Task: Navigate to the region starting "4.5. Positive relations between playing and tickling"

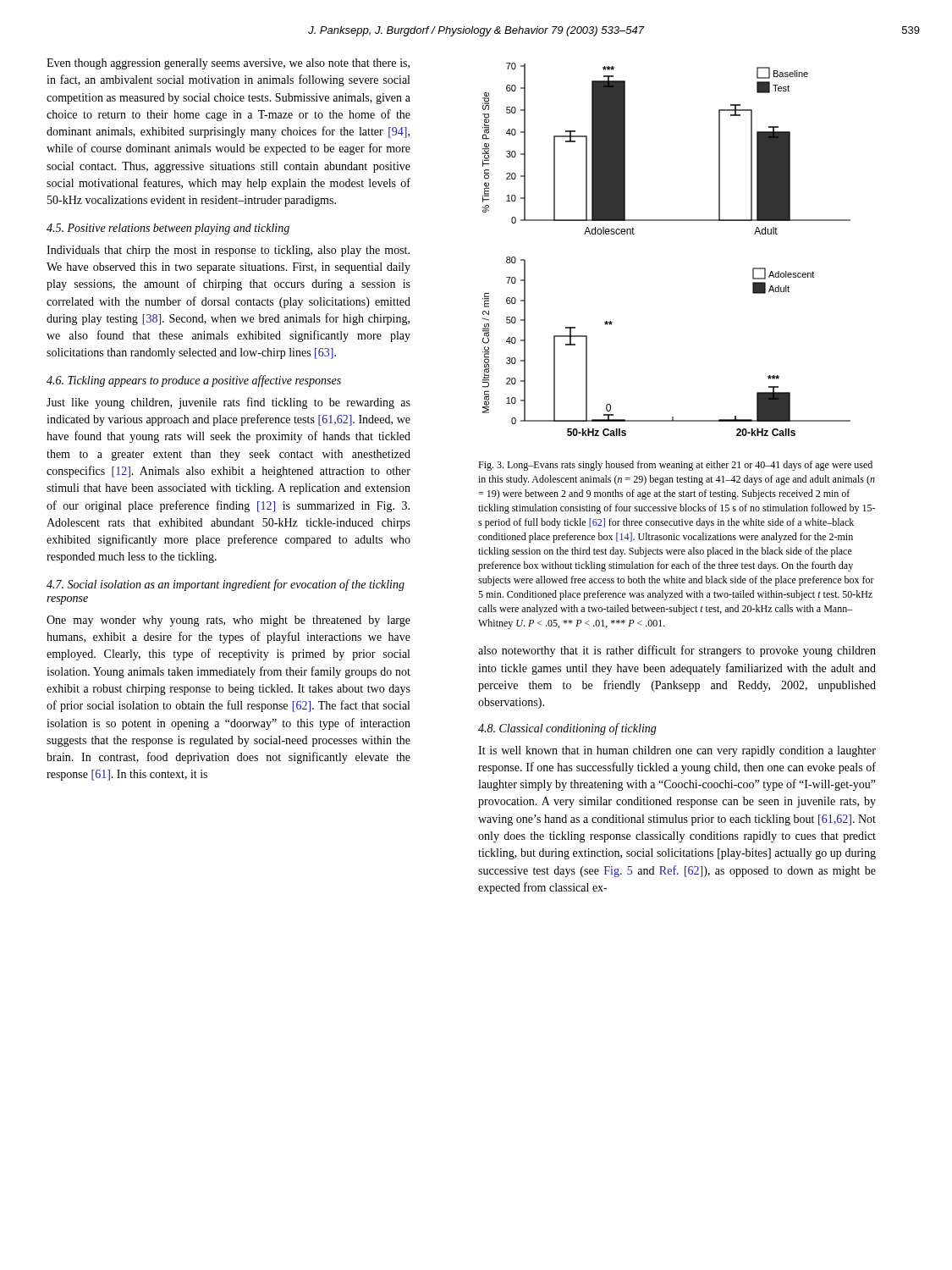Action: 168,228
